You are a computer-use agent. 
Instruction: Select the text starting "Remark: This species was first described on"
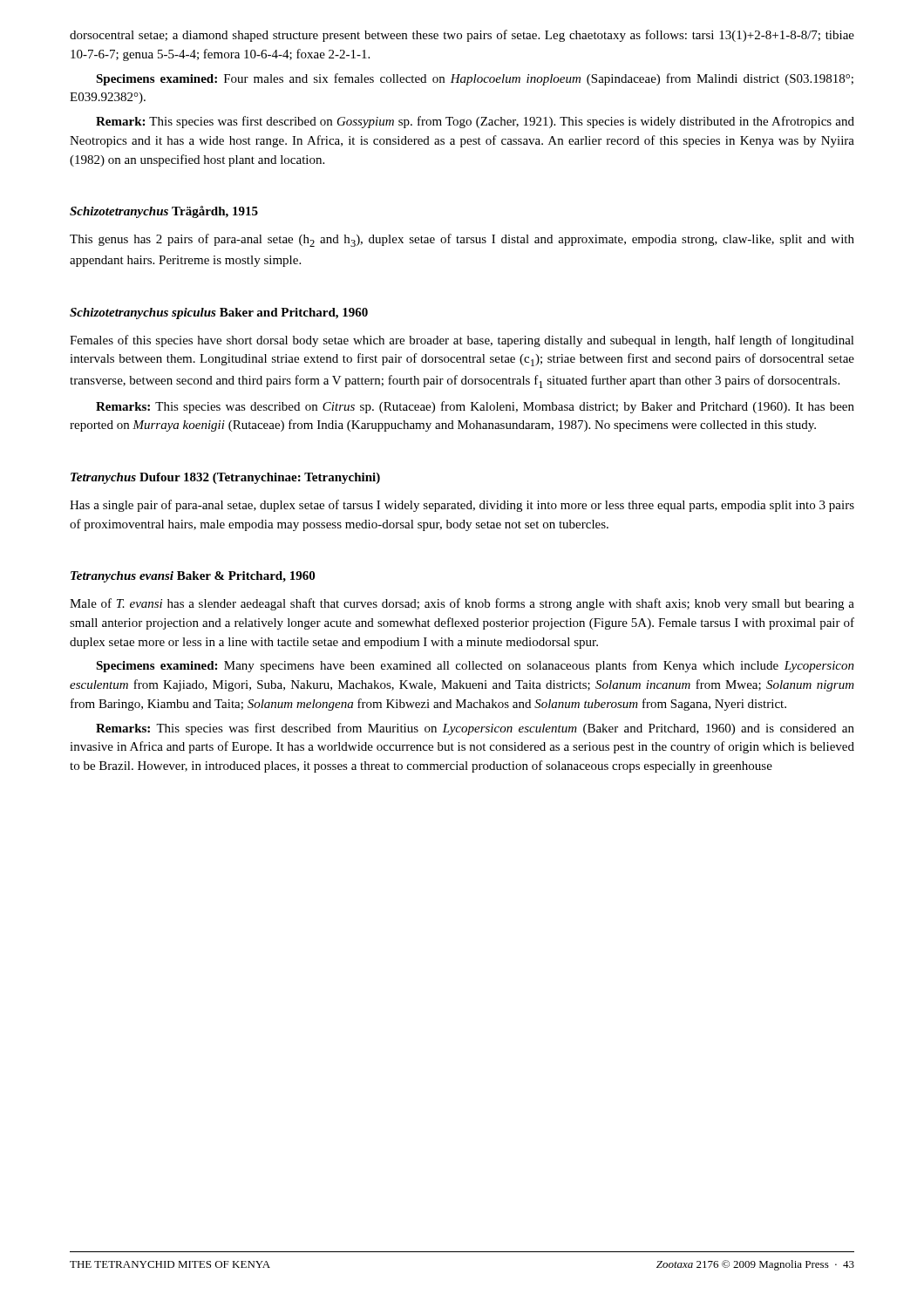point(462,141)
